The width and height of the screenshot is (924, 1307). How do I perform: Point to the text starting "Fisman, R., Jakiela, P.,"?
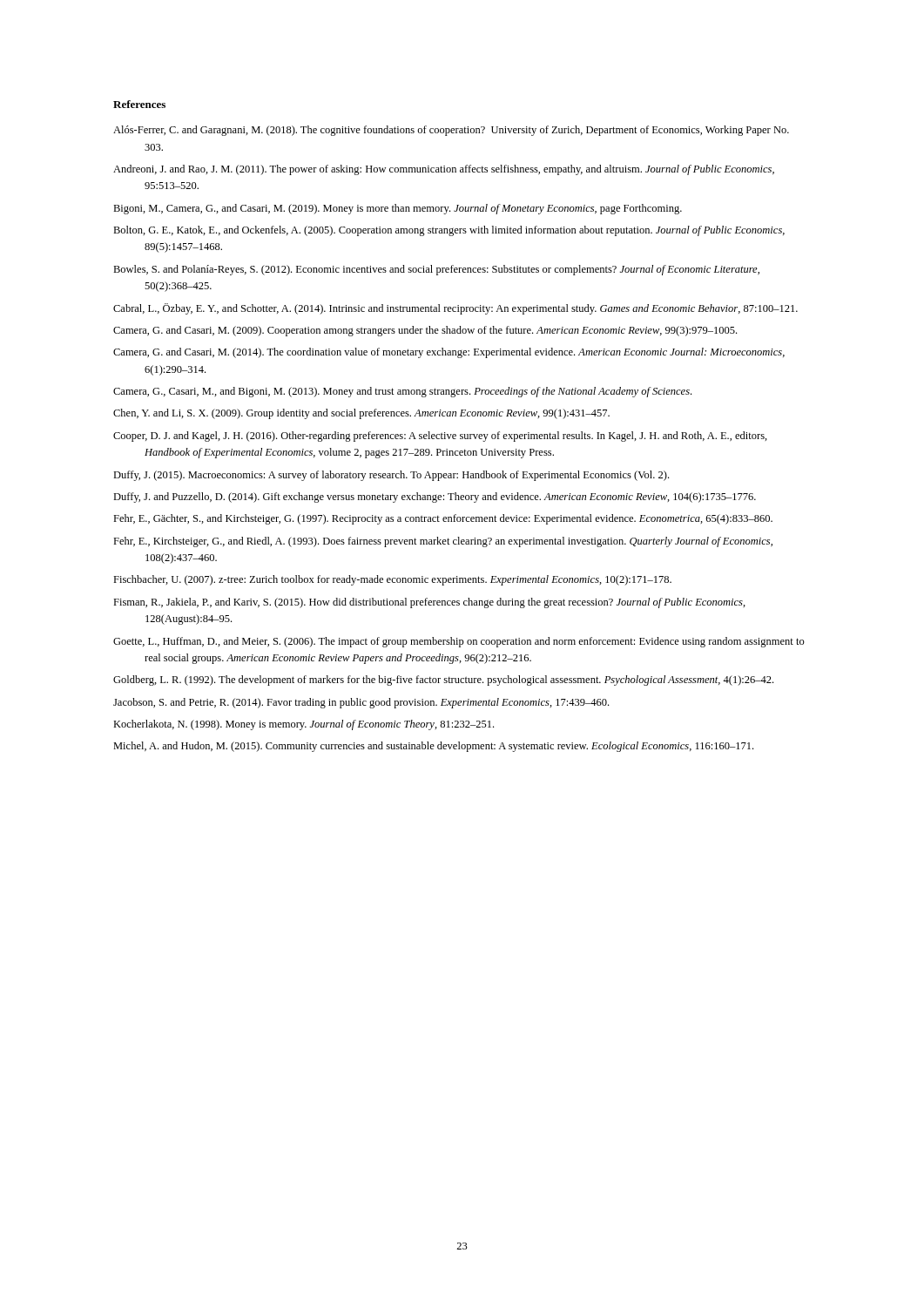[x=429, y=610]
